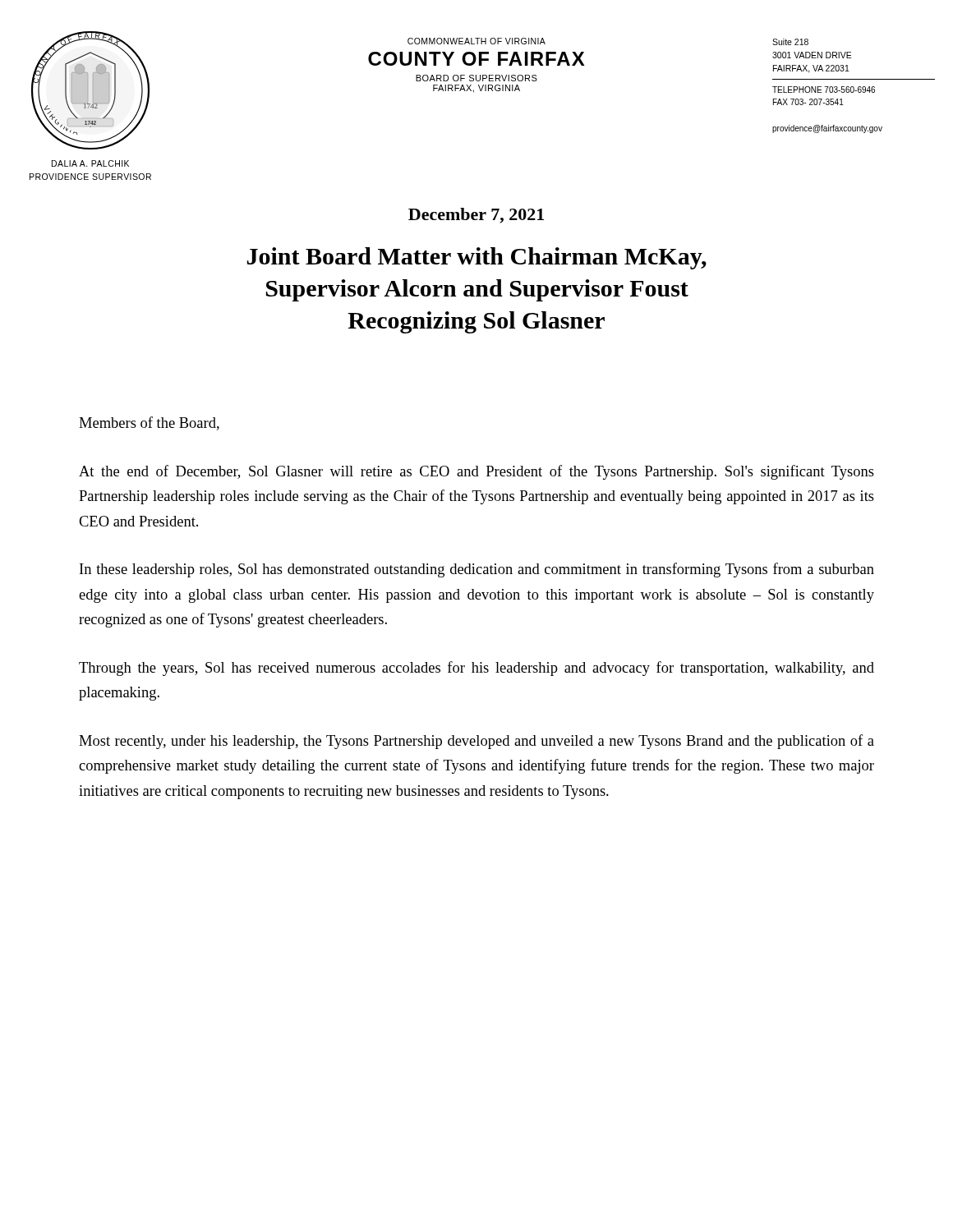Locate the text block containing "At the end of December, Sol Glasner"
This screenshot has height=1232, width=953.
(x=476, y=496)
